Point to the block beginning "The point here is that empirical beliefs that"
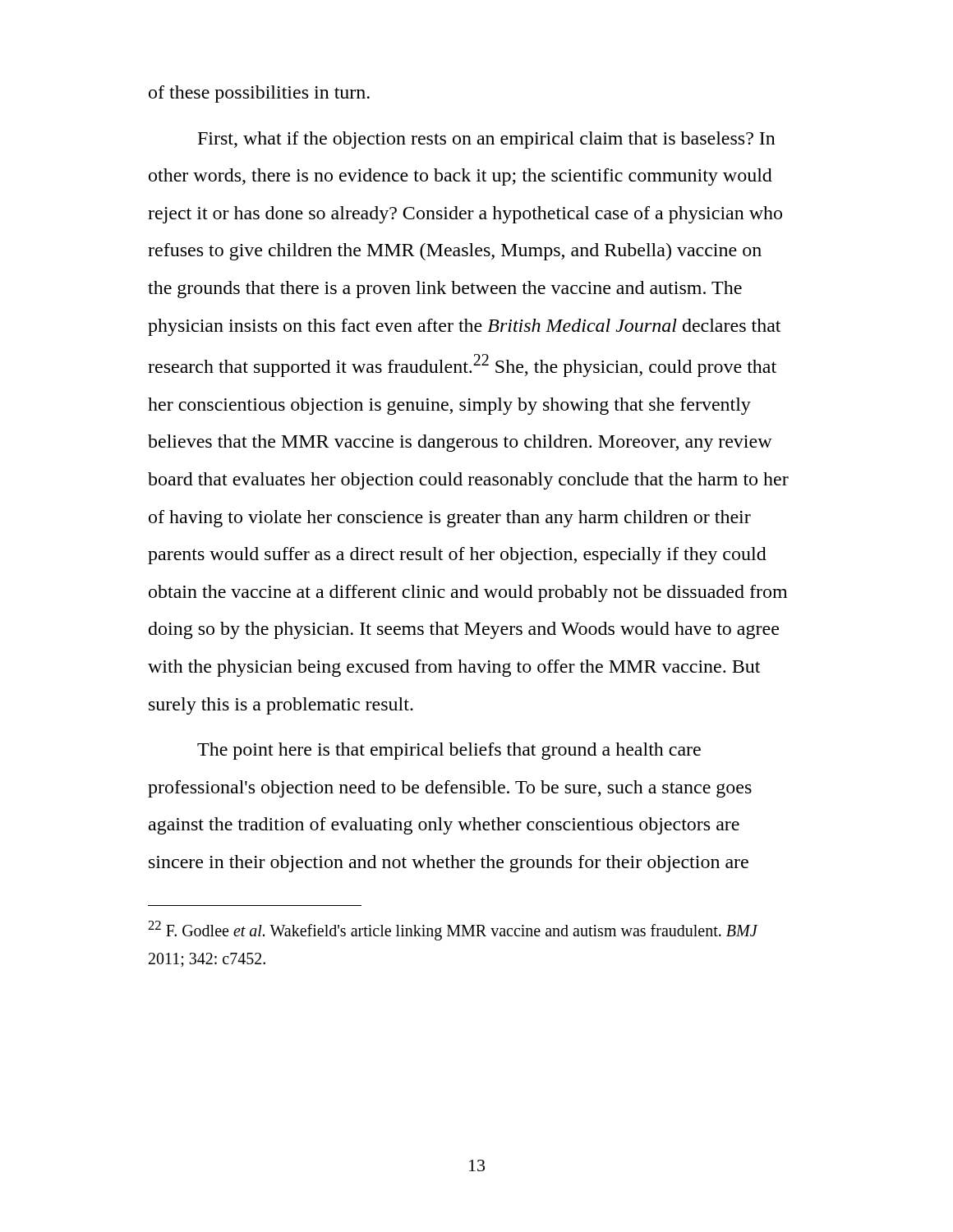The width and height of the screenshot is (953, 1232). click(449, 751)
